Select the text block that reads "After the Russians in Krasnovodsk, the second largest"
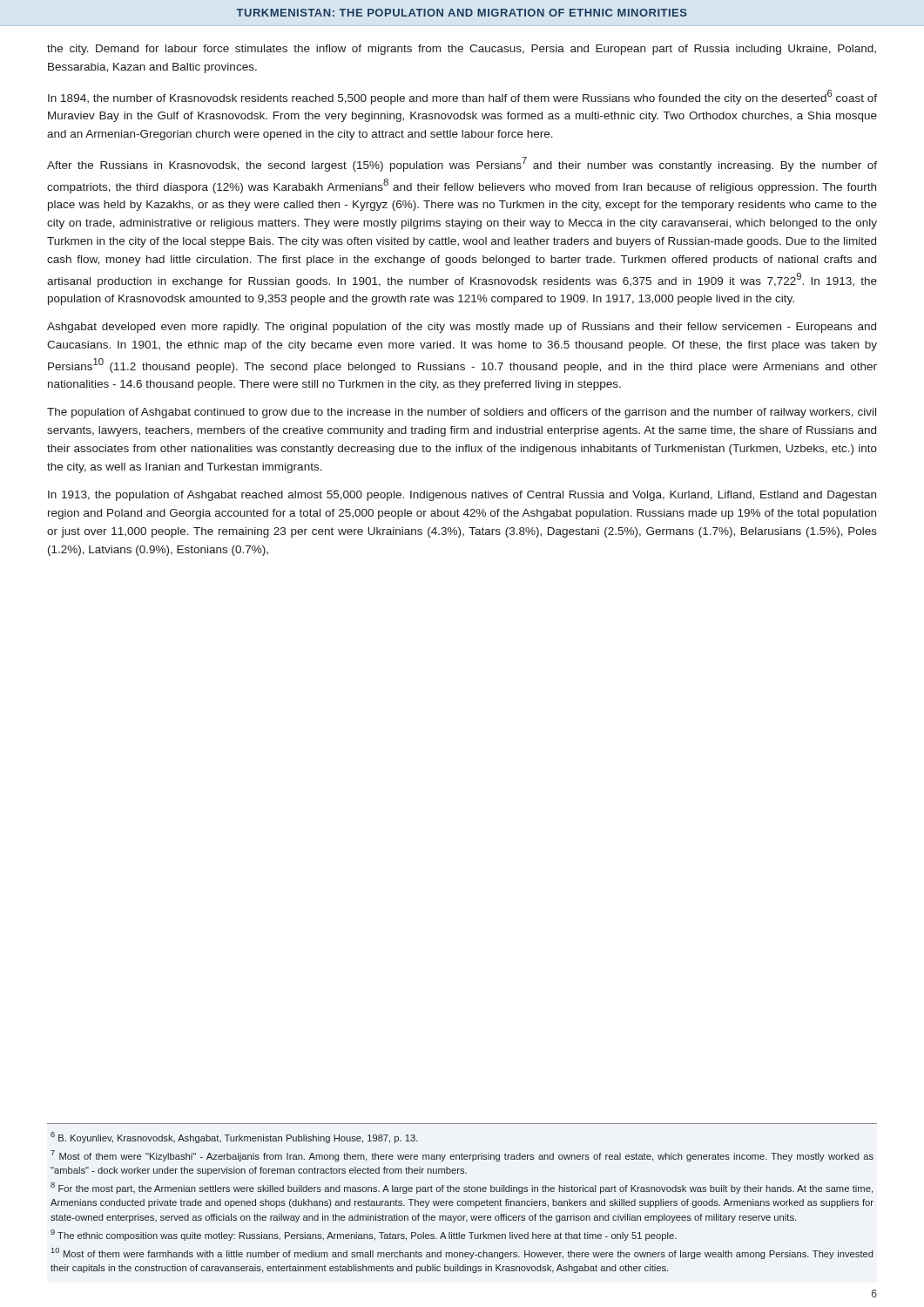Viewport: 924px width, 1307px height. click(462, 231)
